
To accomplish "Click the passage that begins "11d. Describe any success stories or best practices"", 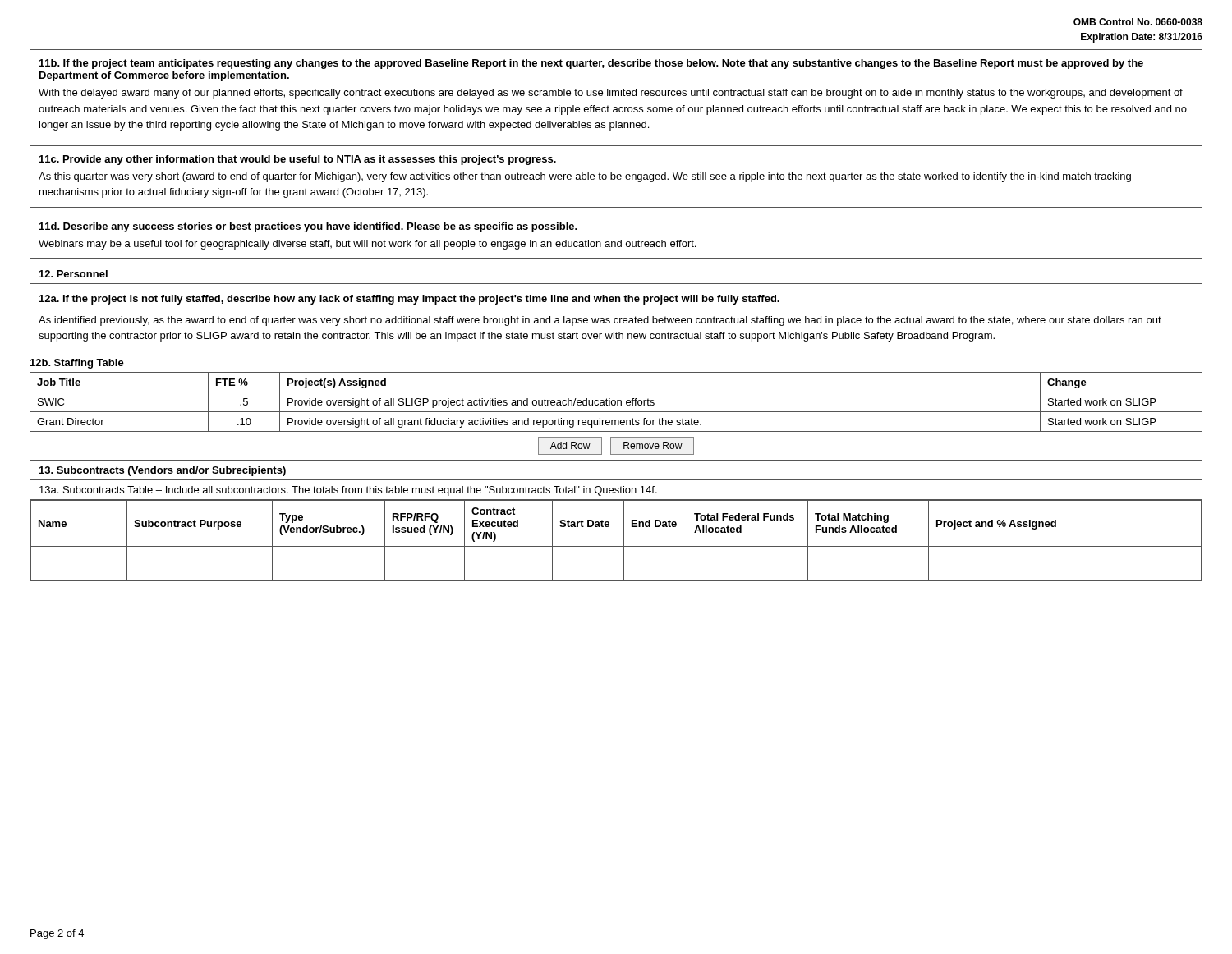I will [616, 235].
